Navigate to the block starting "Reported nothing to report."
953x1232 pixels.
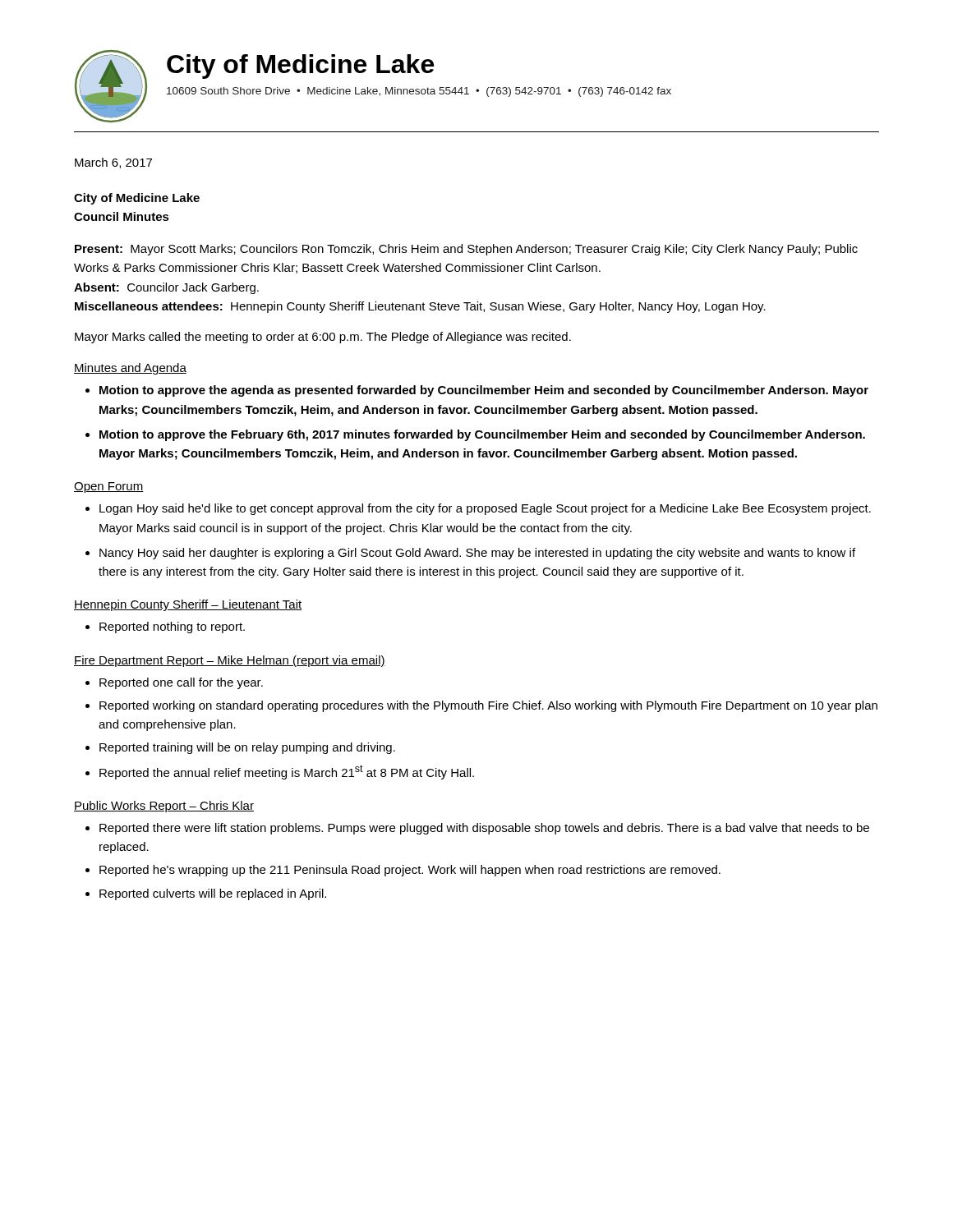coord(172,626)
